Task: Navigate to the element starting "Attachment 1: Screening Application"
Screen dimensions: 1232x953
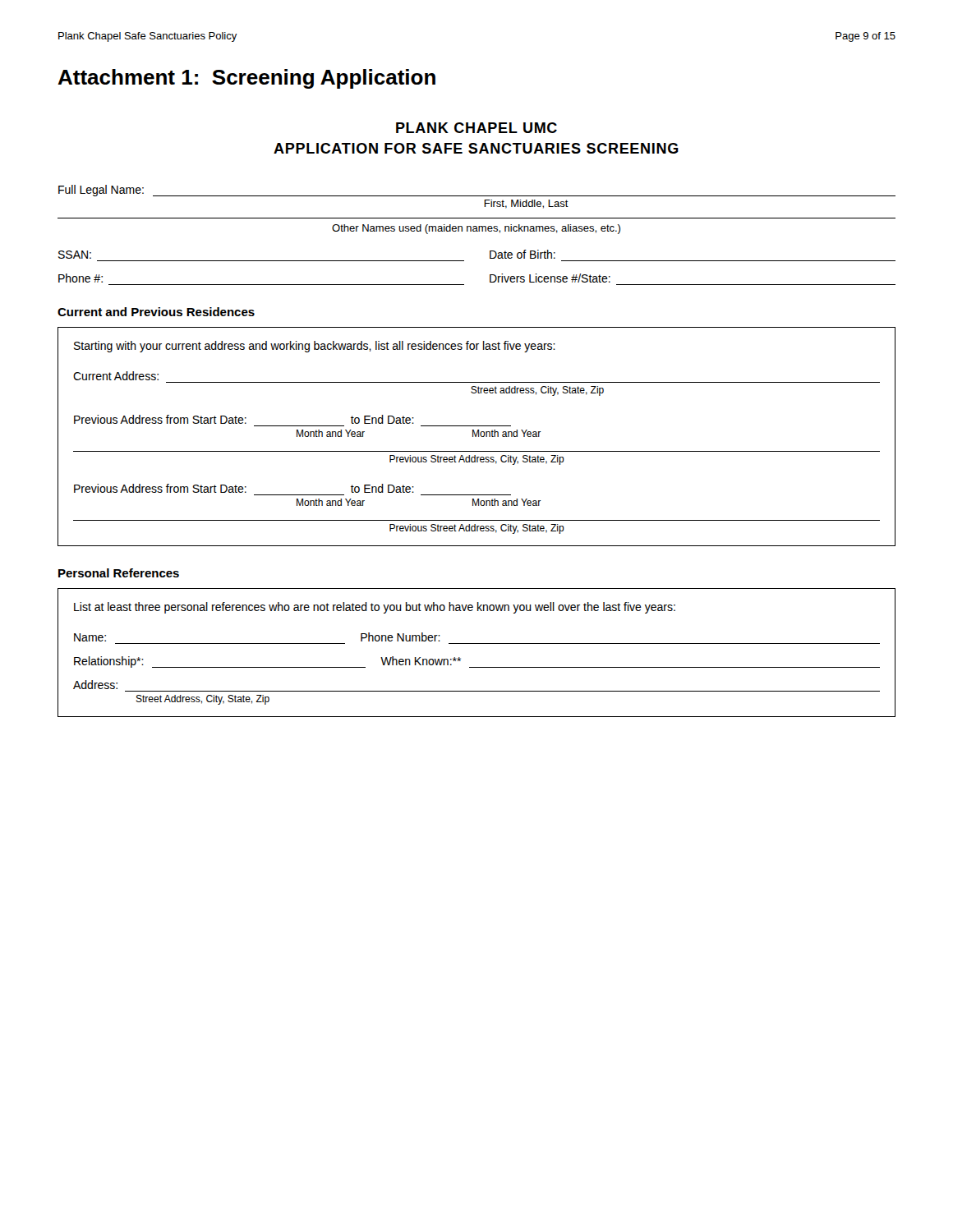Action: (x=246, y=79)
